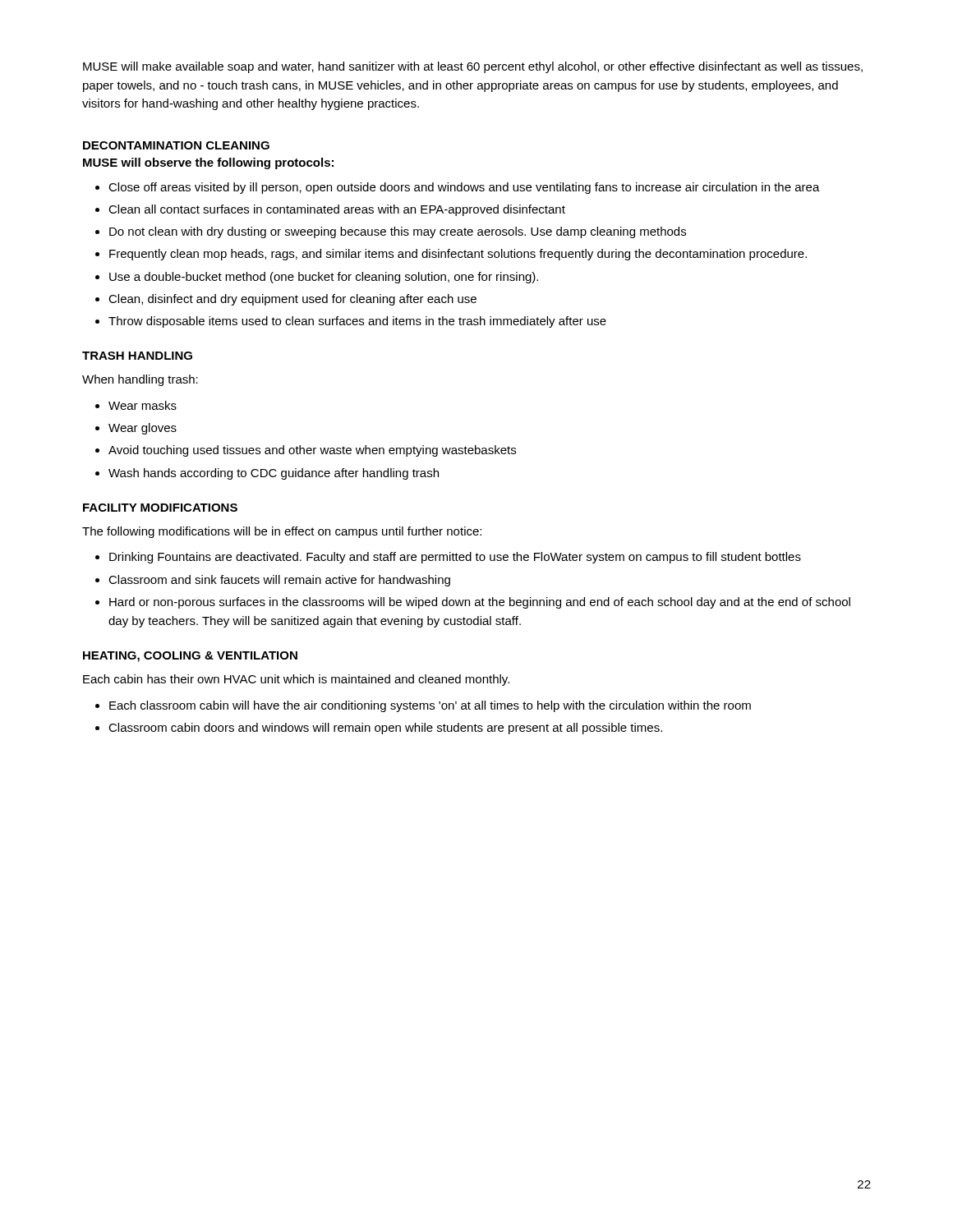Click on the passage starting "Throw disposable items used to clean surfaces and"
The width and height of the screenshot is (953, 1232).
pos(490,321)
